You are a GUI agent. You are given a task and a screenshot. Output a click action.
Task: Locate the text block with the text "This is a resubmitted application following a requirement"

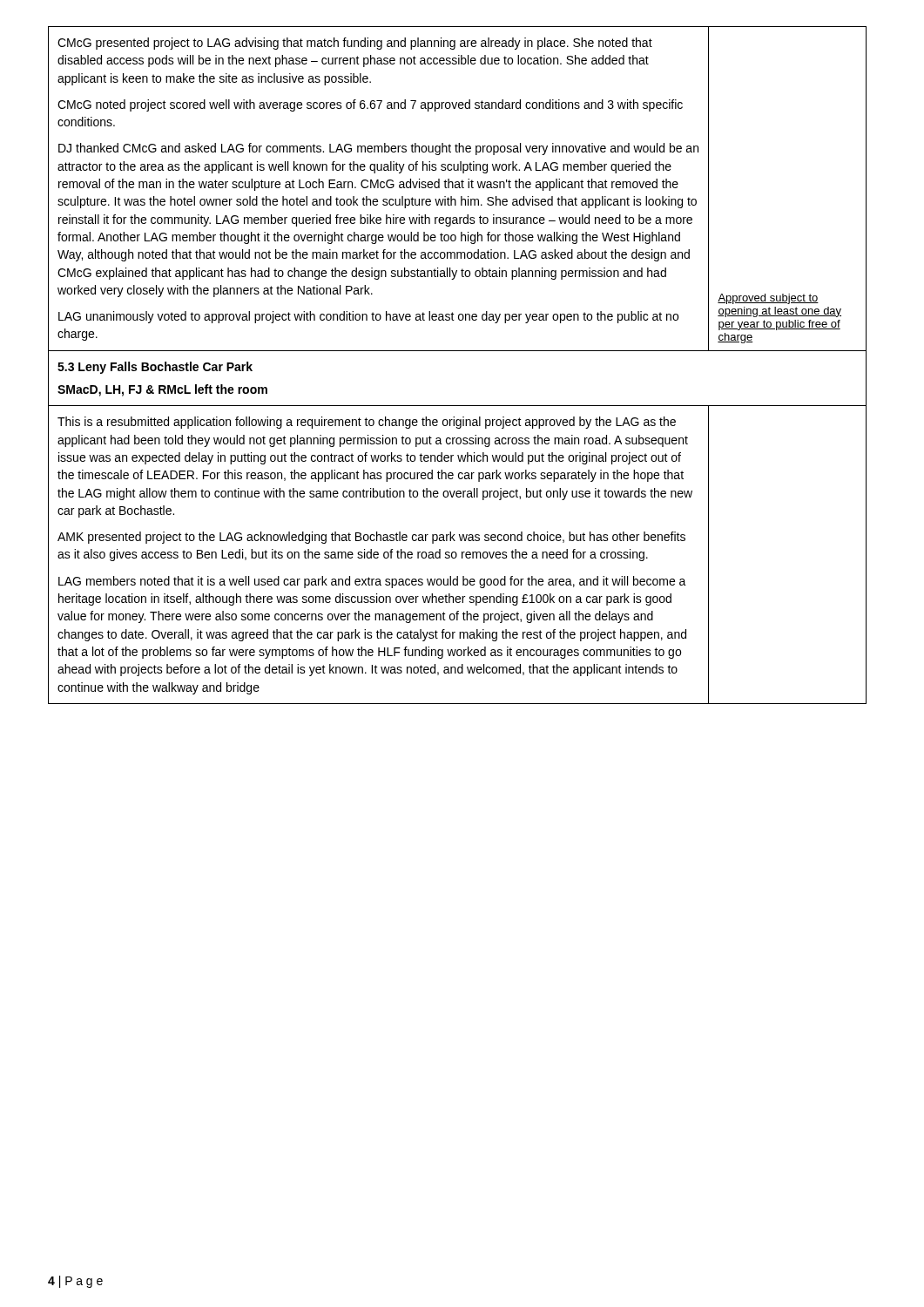(x=379, y=555)
